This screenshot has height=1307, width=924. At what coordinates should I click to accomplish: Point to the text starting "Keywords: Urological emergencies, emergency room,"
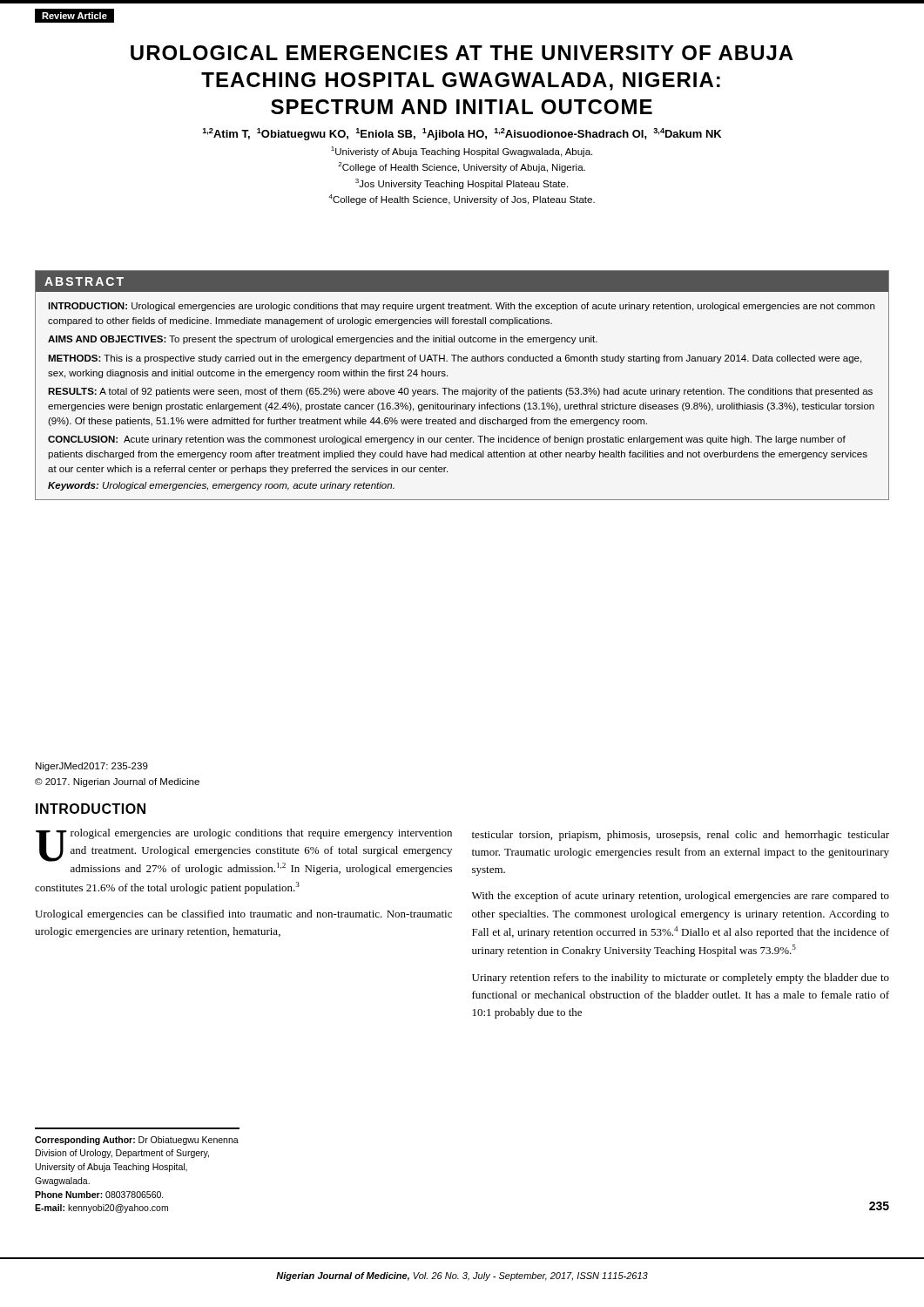(222, 486)
